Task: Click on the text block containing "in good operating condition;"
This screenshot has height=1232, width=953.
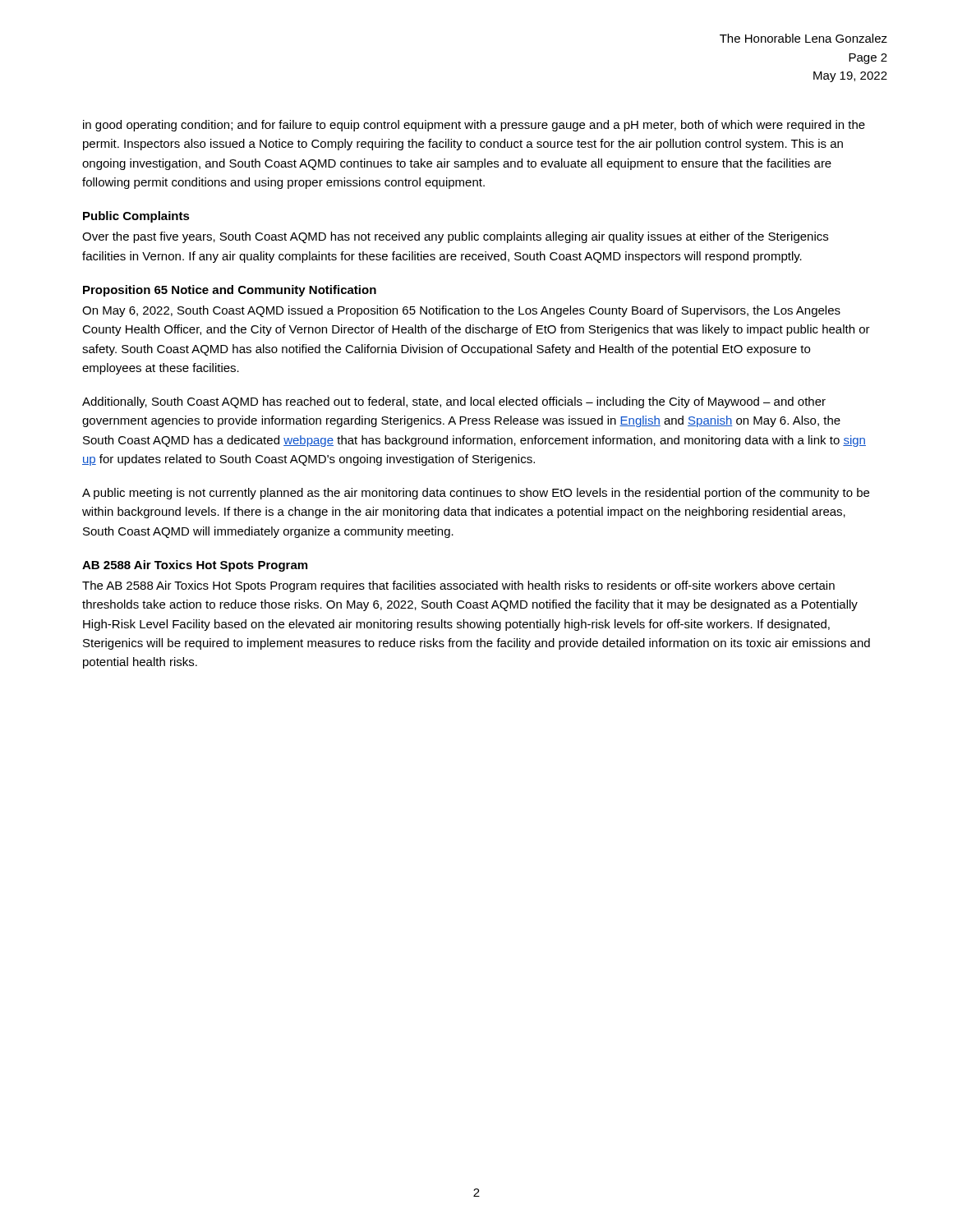Action: pyautogui.click(x=474, y=153)
